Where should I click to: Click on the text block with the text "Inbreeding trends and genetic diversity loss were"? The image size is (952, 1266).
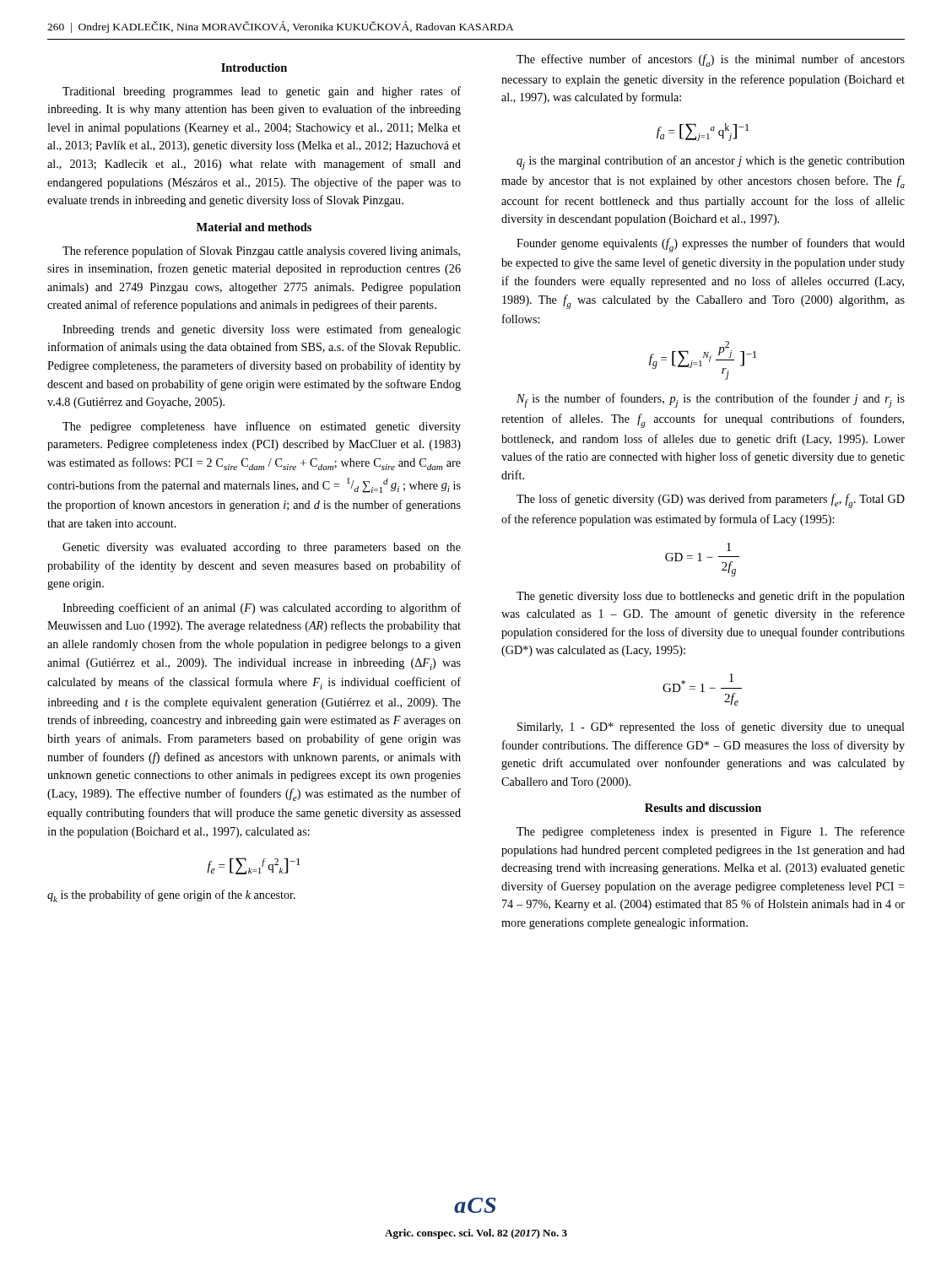254,365
